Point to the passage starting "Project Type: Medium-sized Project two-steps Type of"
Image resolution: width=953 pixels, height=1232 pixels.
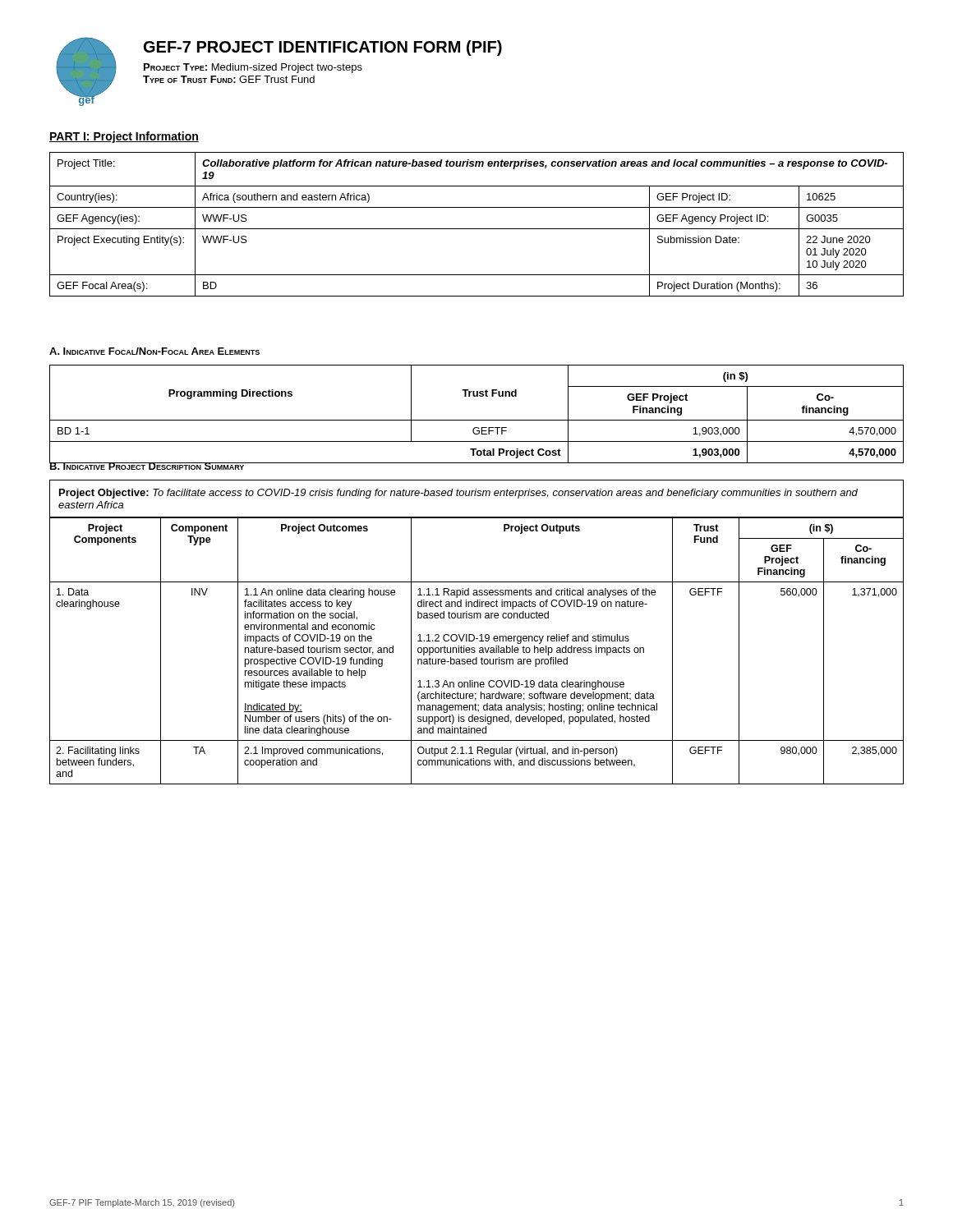pyautogui.click(x=253, y=73)
